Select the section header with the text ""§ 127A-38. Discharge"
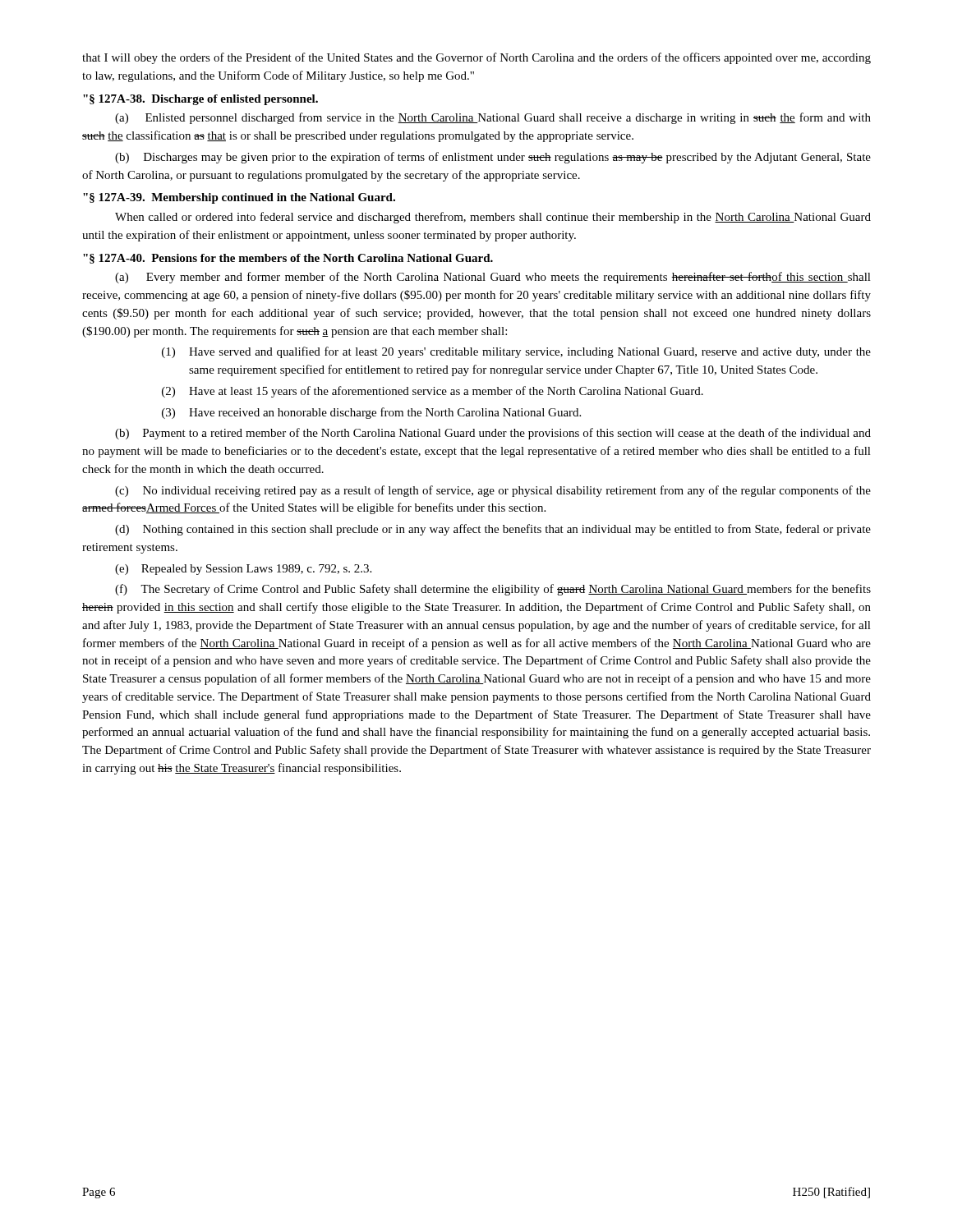The width and height of the screenshot is (953, 1232). (x=200, y=98)
